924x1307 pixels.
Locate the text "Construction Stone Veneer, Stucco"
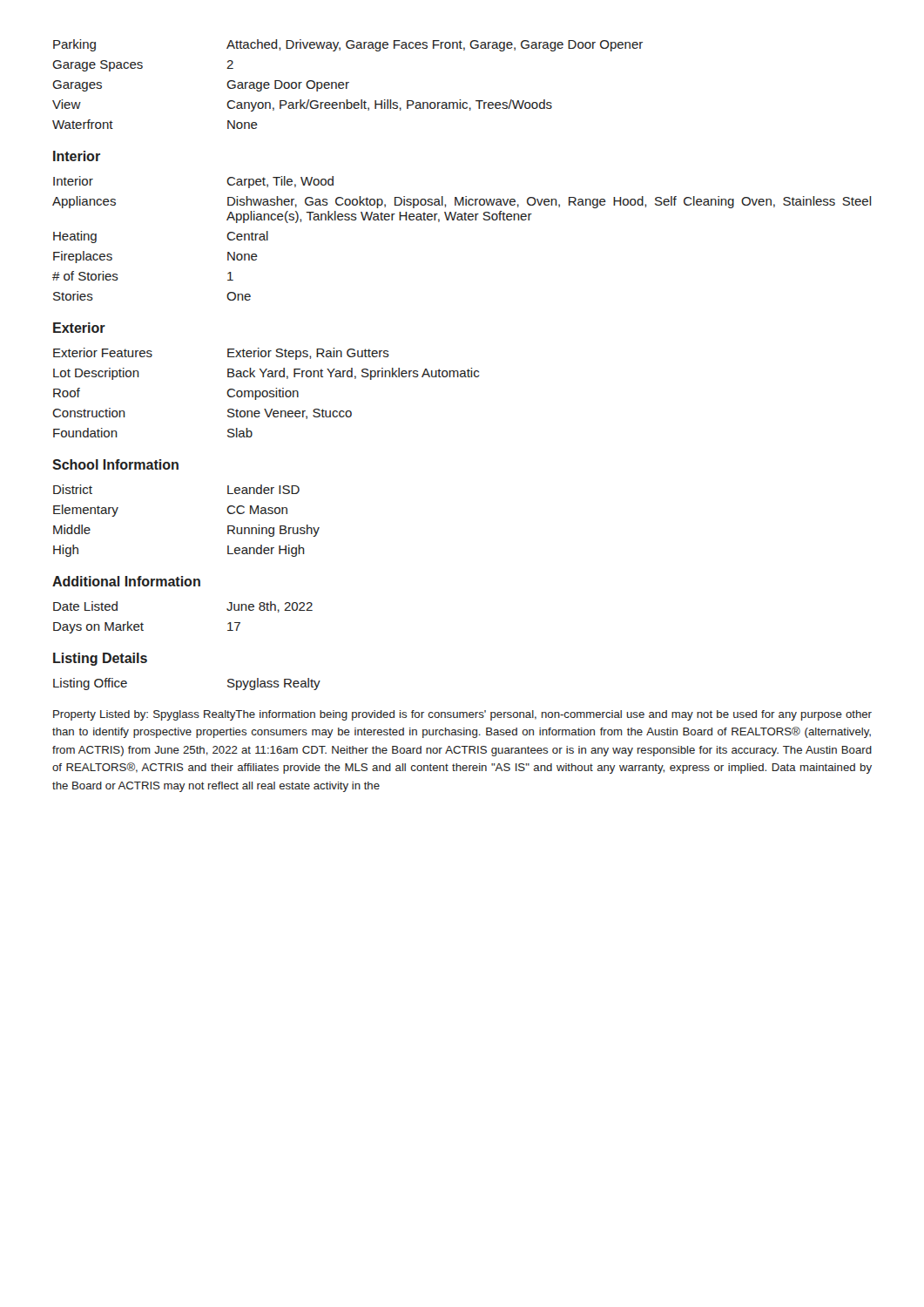88,413
